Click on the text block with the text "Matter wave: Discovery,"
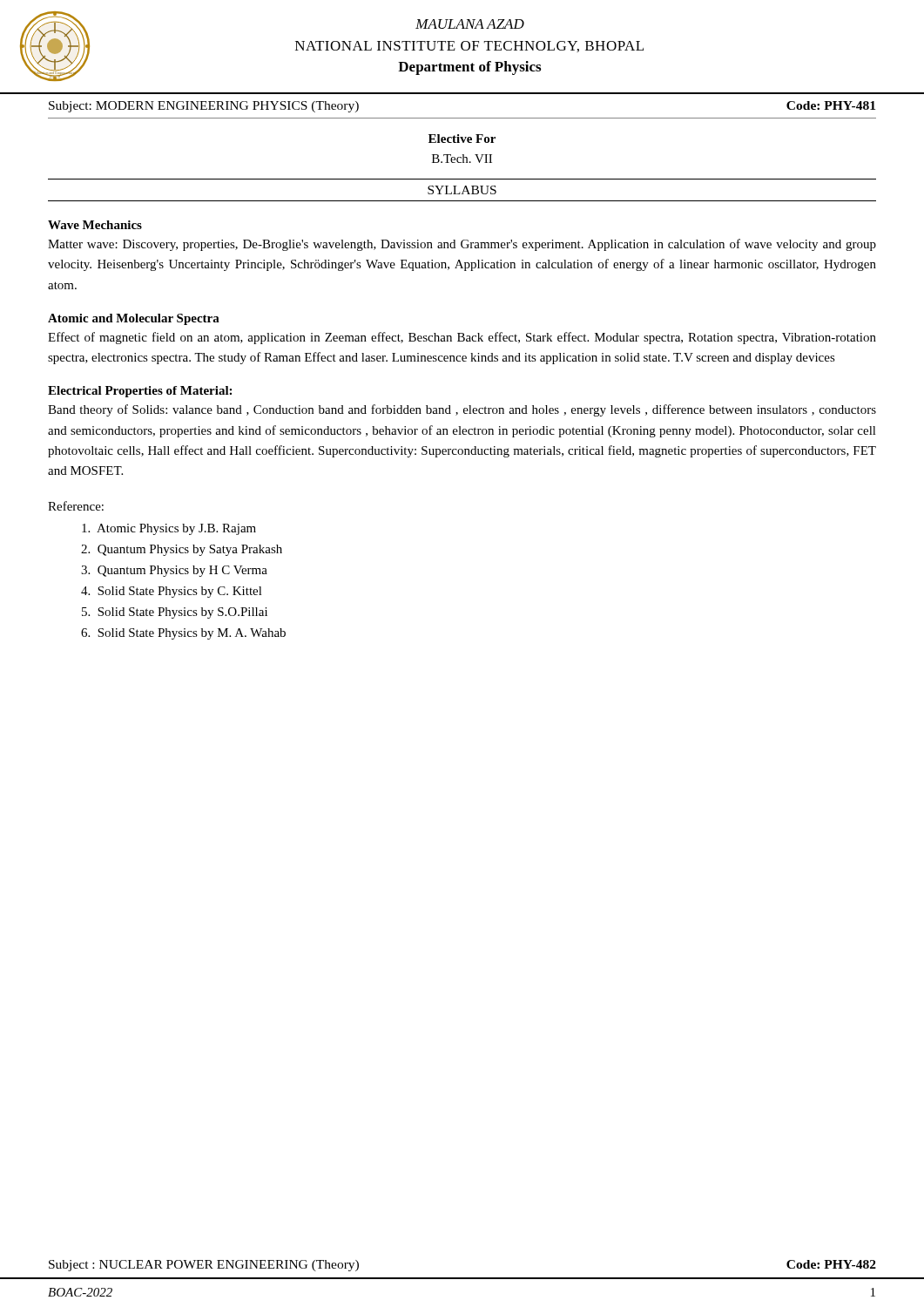 [462, 264]
